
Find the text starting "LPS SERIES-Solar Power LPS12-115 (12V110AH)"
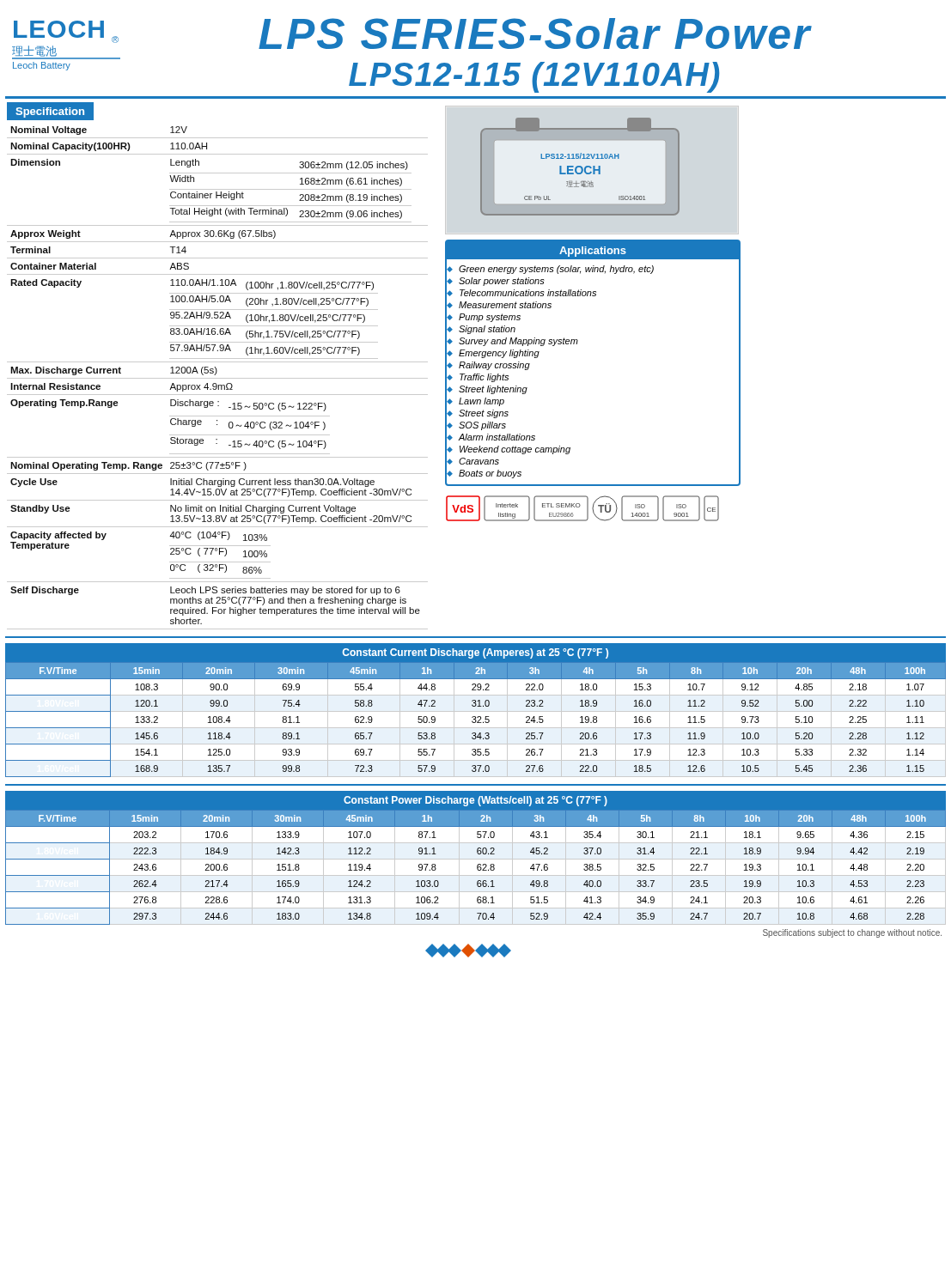pos(535,52)
